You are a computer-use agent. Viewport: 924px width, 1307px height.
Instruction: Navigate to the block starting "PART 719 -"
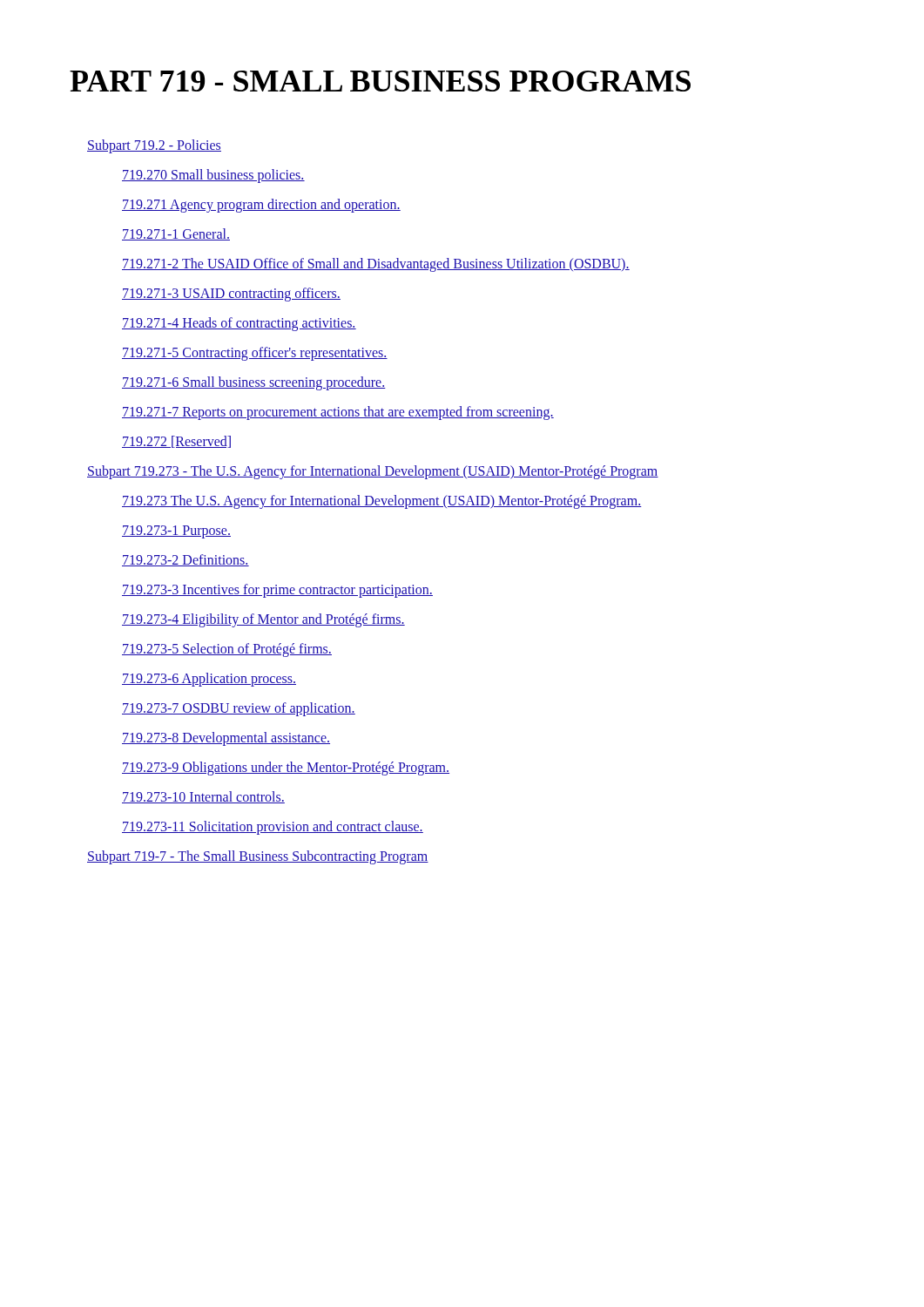pyautogui.click(x=462, y=82)
